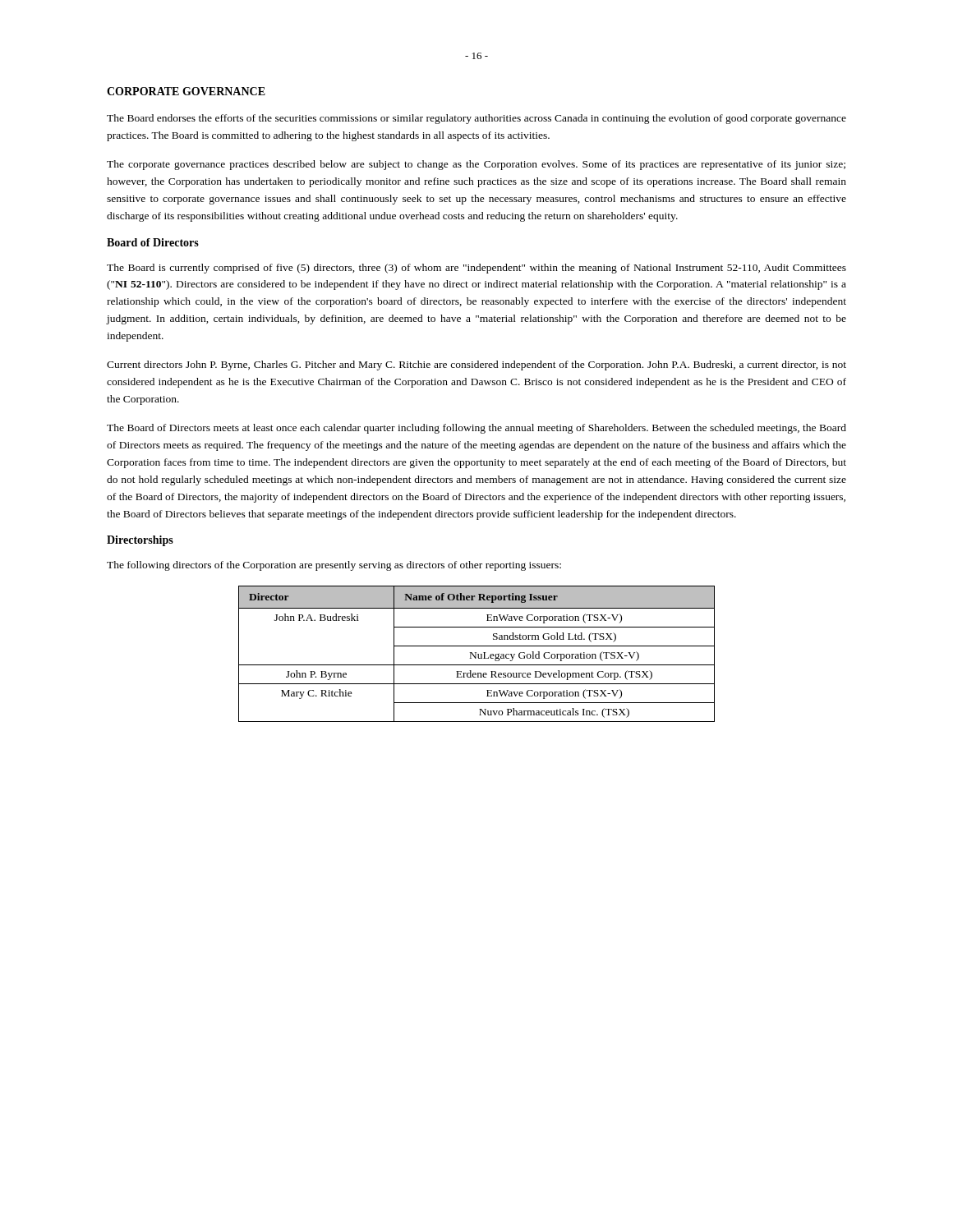
Task: Navigate to the block starting "The Board of Directors meets at least"
Action: coord(476,470)
